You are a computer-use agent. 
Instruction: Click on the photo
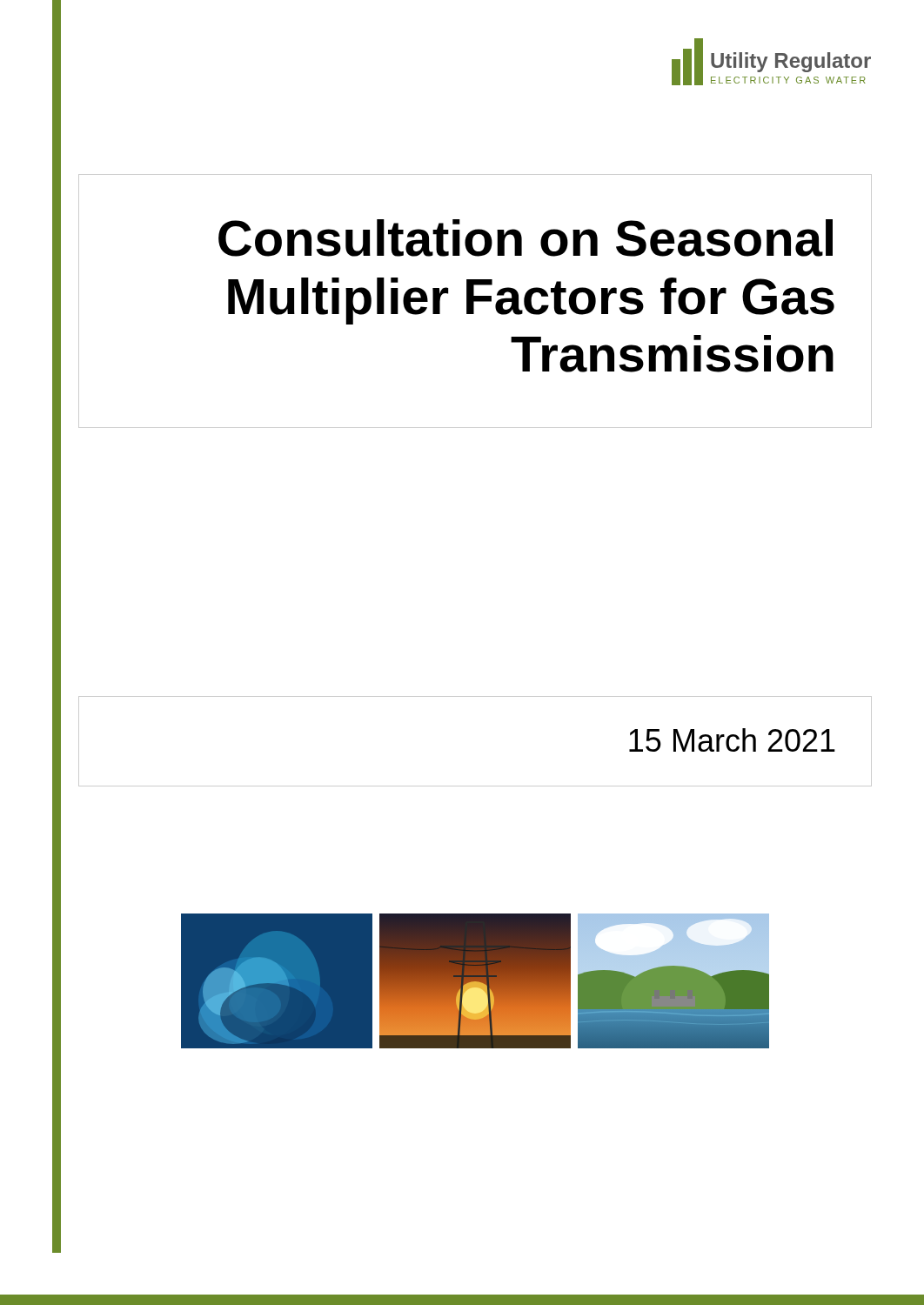click(475, 981)
